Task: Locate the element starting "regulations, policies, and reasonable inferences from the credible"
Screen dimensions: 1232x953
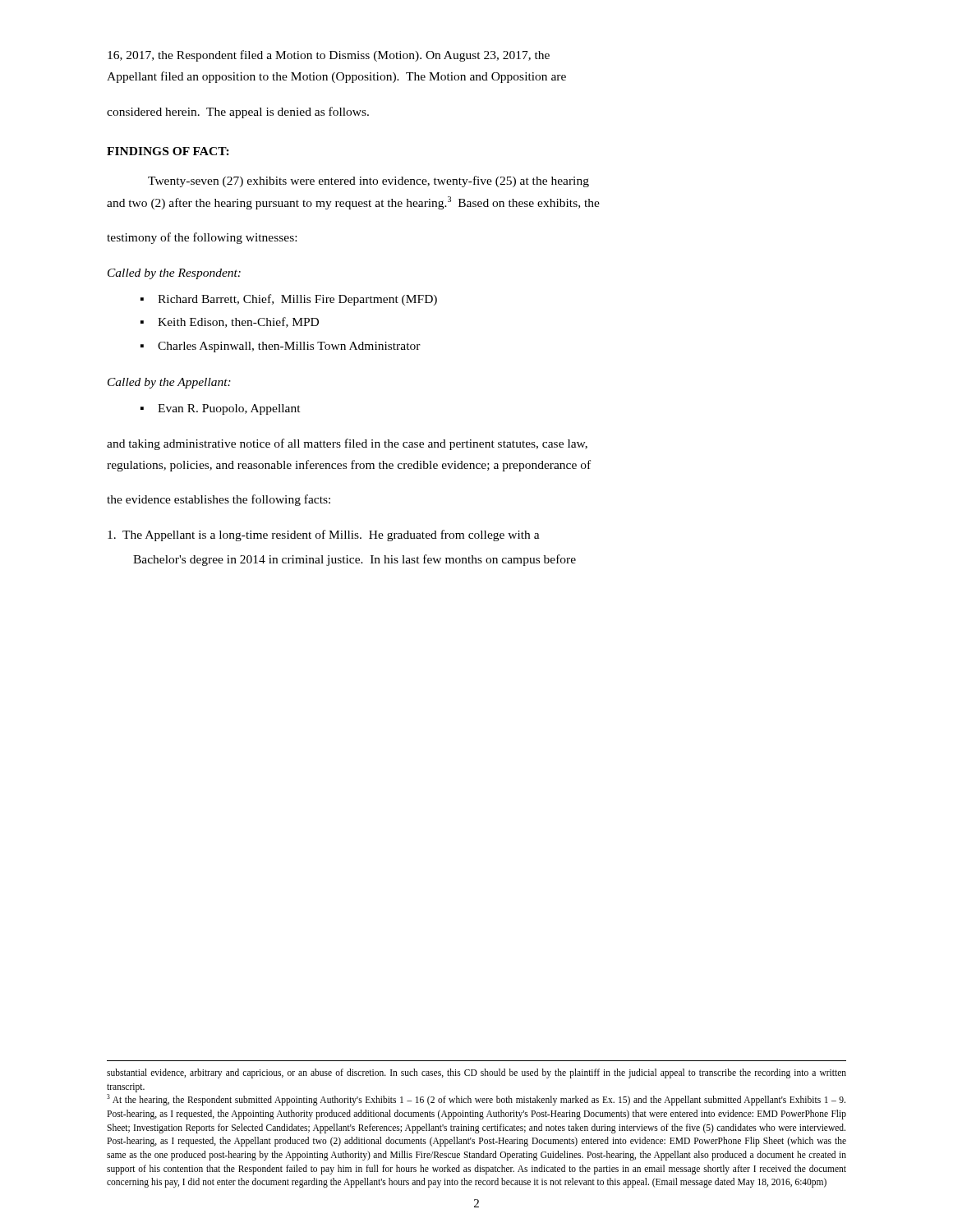Action: (349, 464)
